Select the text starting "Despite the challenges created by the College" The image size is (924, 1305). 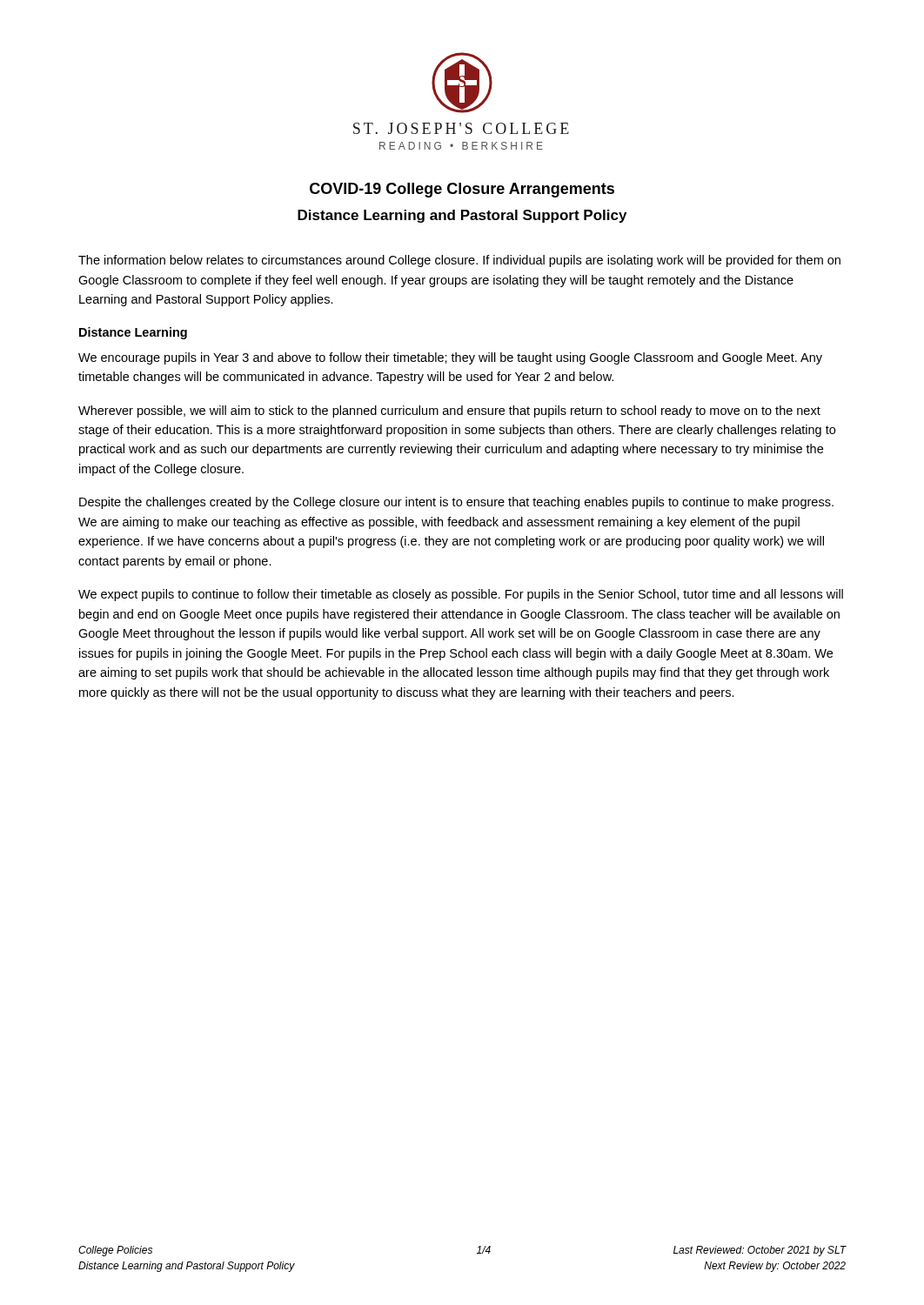pyautogui.click(x=458, y=532)
